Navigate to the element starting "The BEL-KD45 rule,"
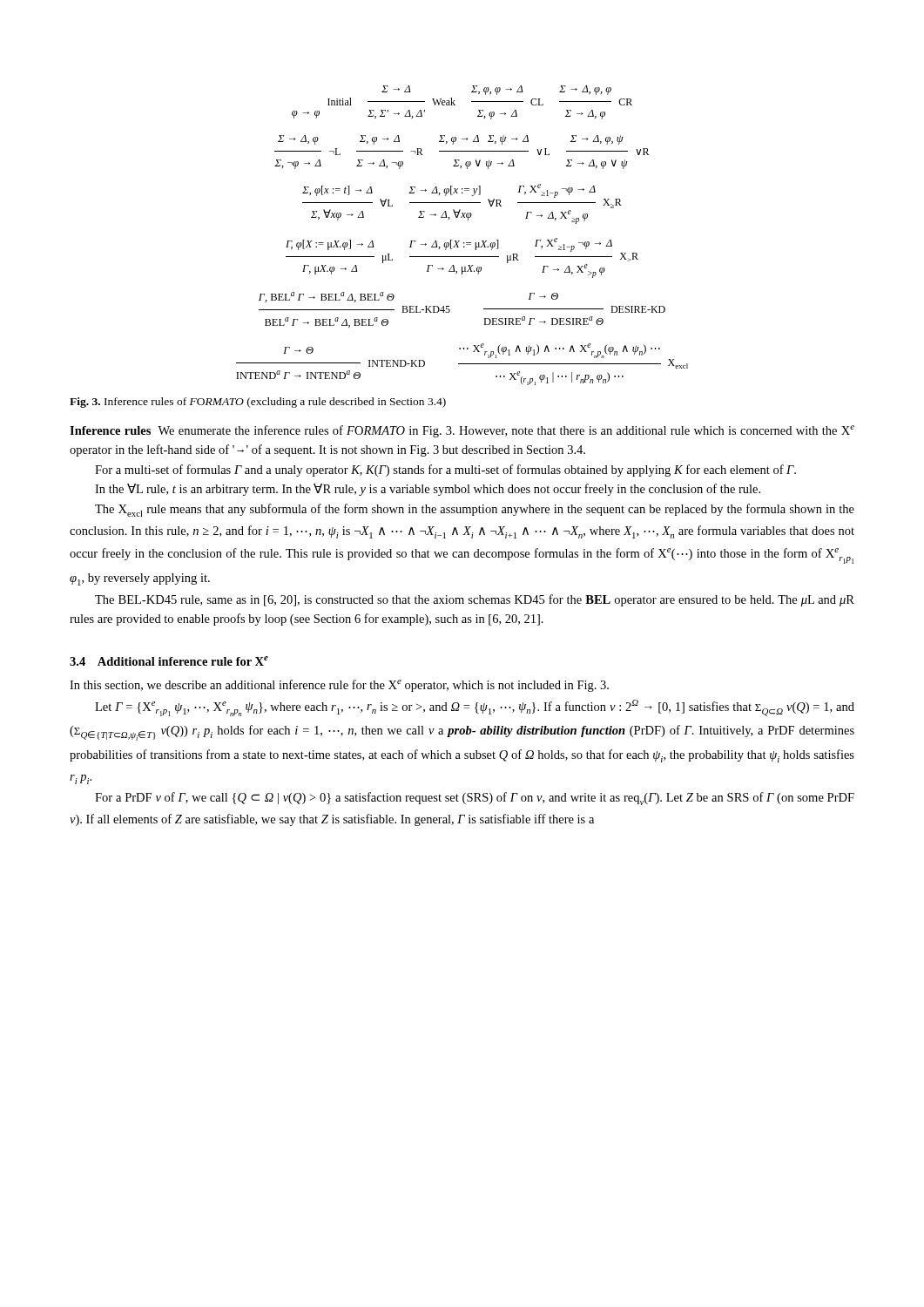Viewport: 924px width, 1307px height. [462, 609]
